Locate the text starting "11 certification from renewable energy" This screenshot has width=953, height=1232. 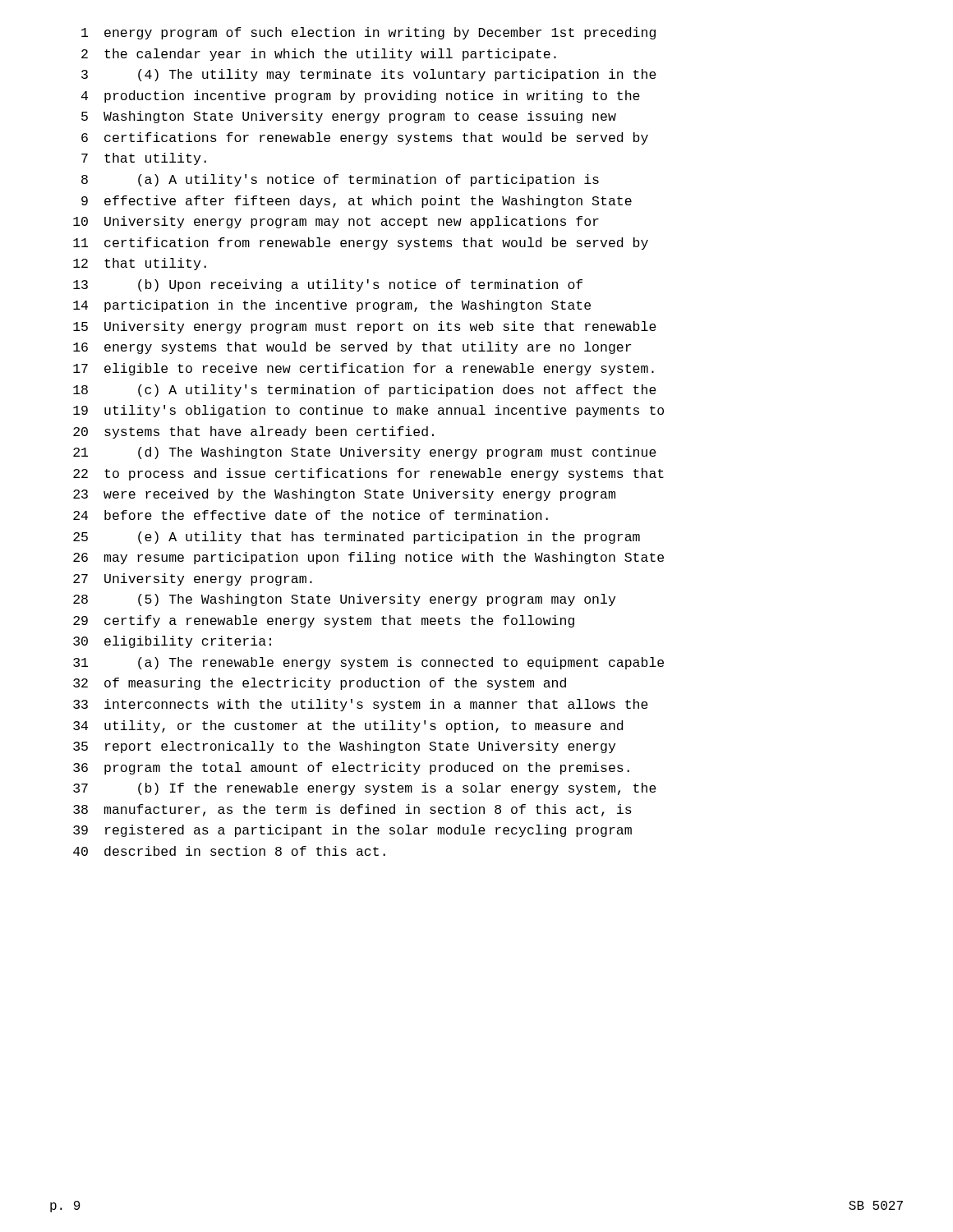point(476,243)
